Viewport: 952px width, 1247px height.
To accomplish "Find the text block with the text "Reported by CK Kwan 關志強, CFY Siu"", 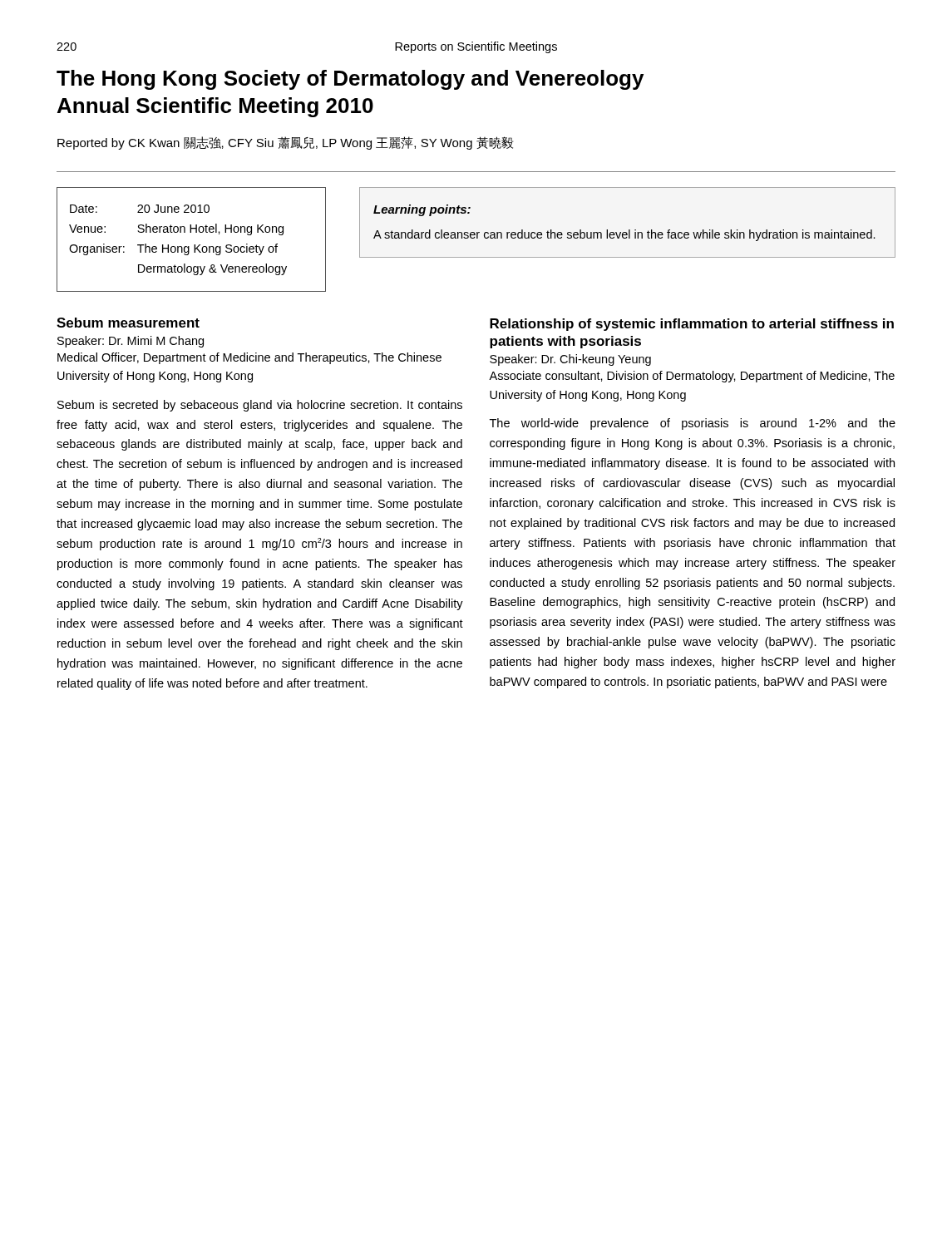I will tap(285, 143).
